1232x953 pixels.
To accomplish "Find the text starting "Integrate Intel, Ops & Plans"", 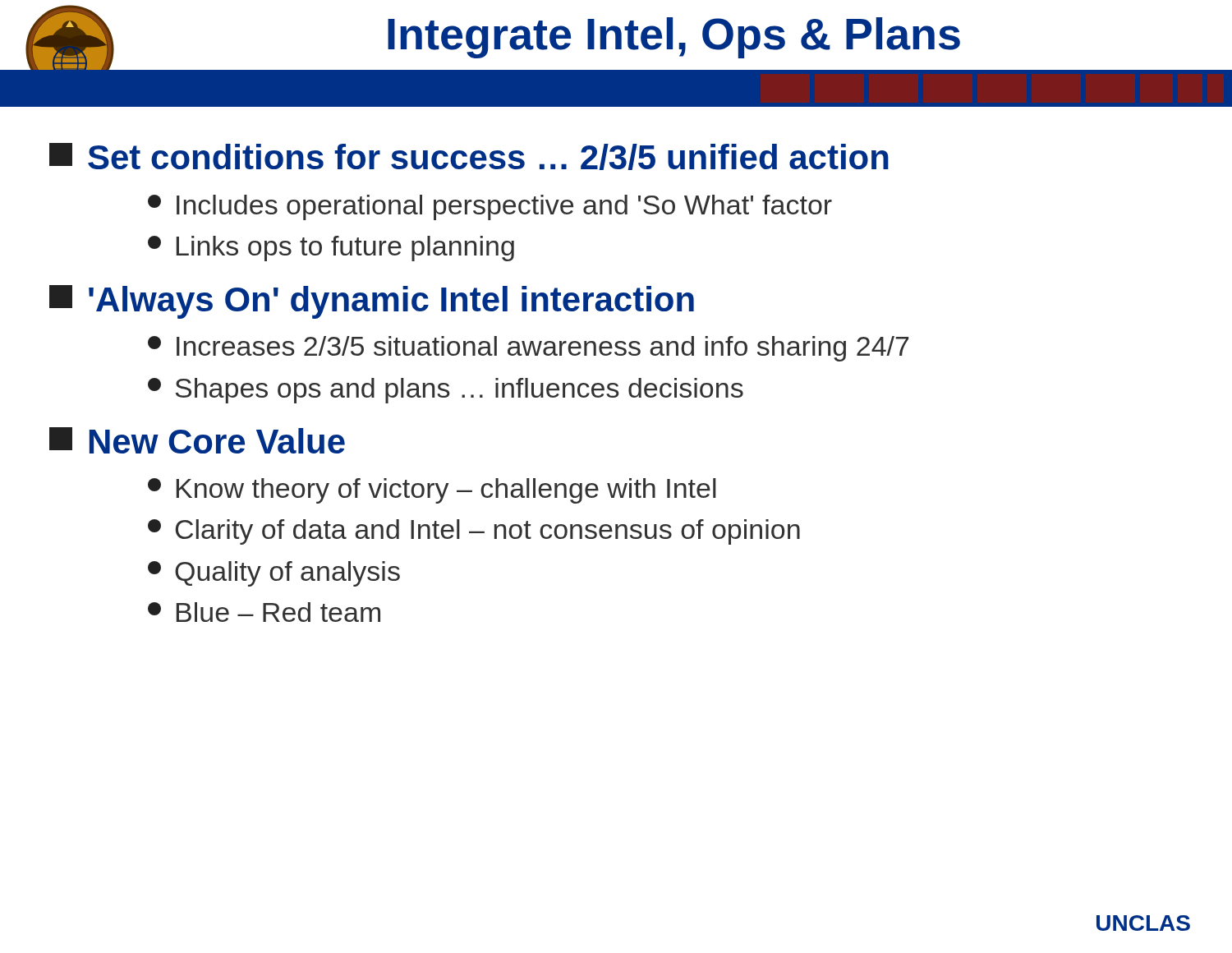I will [673, 34].
